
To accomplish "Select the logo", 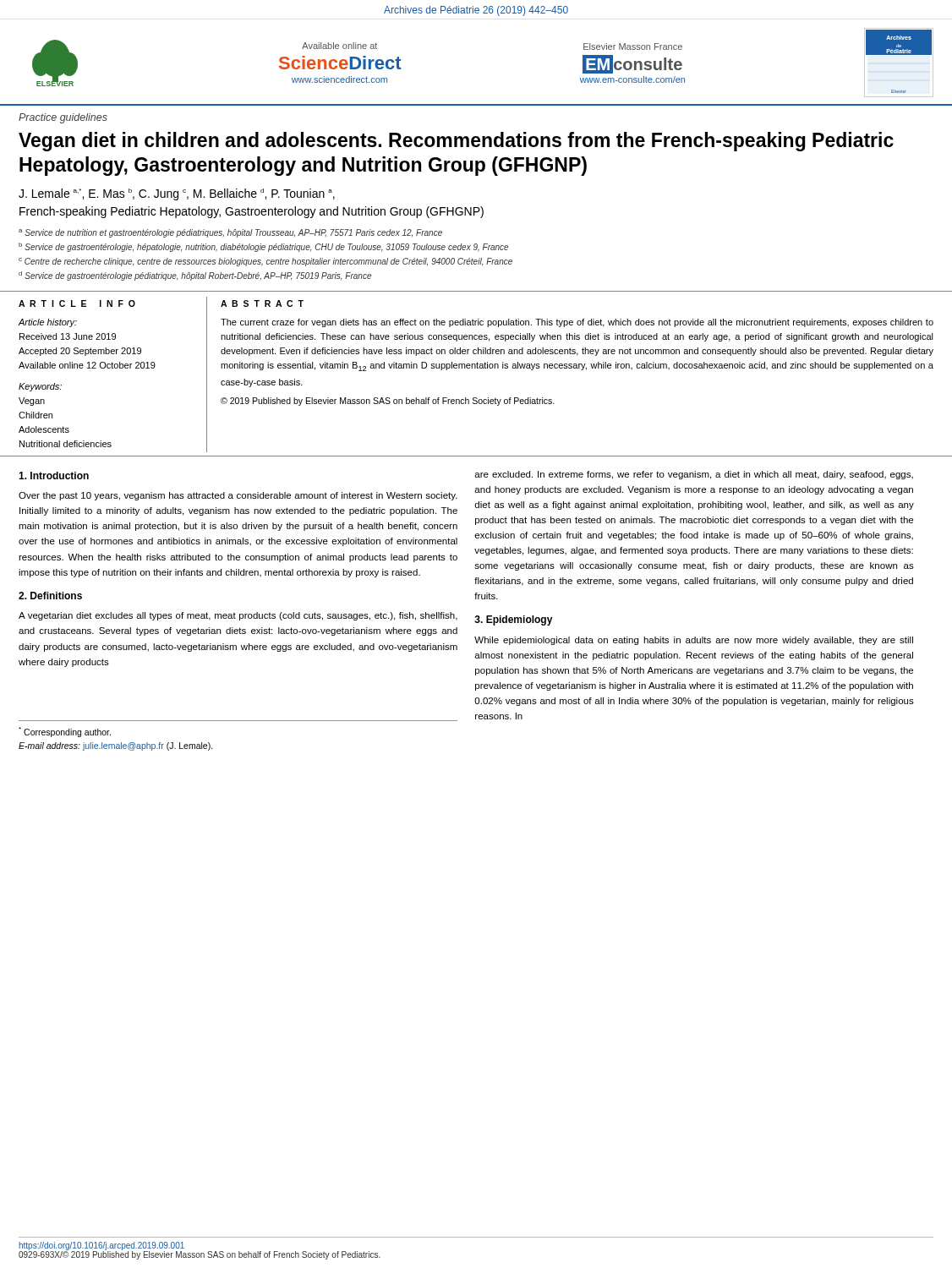I will click(476, 63).
